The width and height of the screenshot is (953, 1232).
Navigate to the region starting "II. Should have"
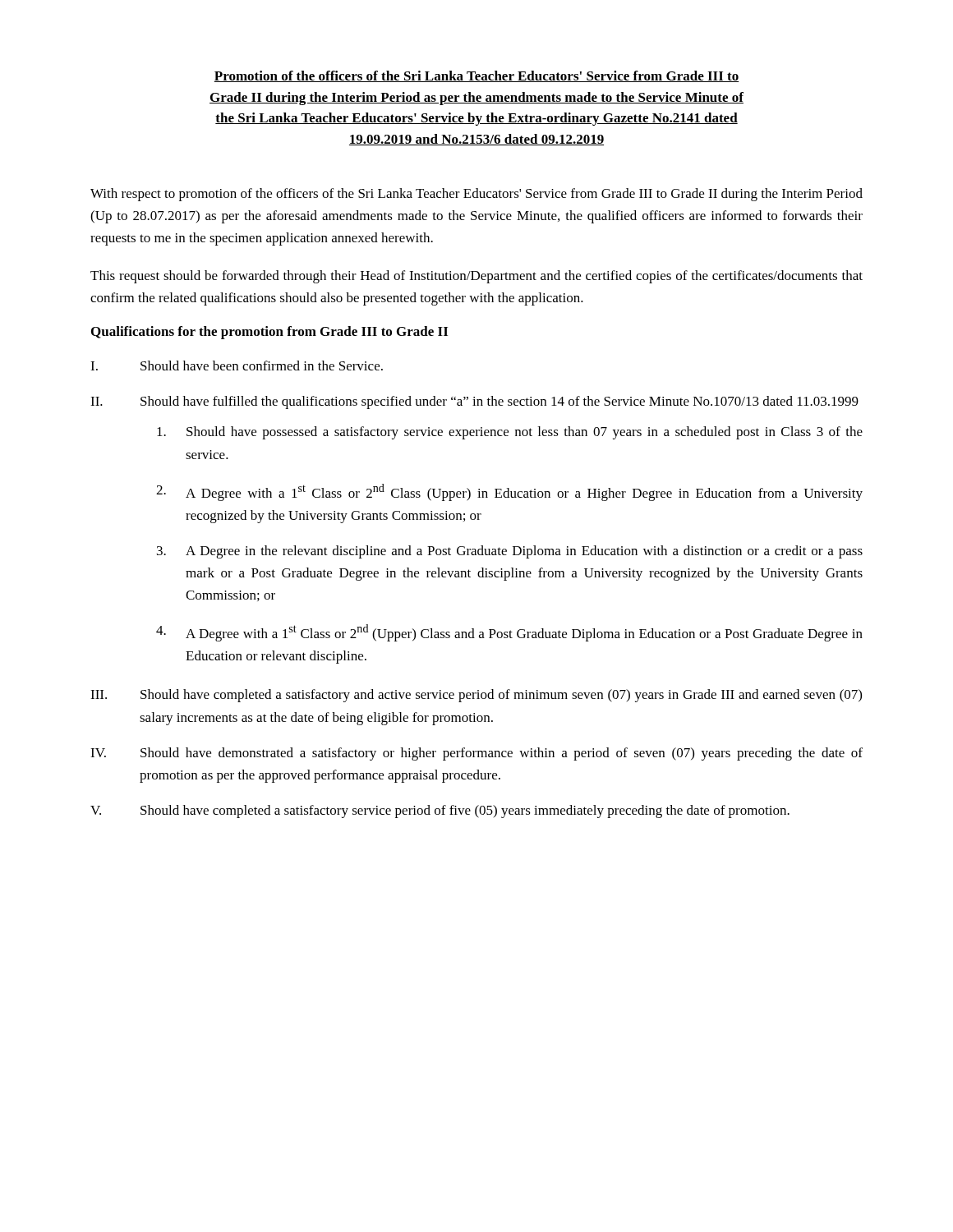tap(476, 535)
